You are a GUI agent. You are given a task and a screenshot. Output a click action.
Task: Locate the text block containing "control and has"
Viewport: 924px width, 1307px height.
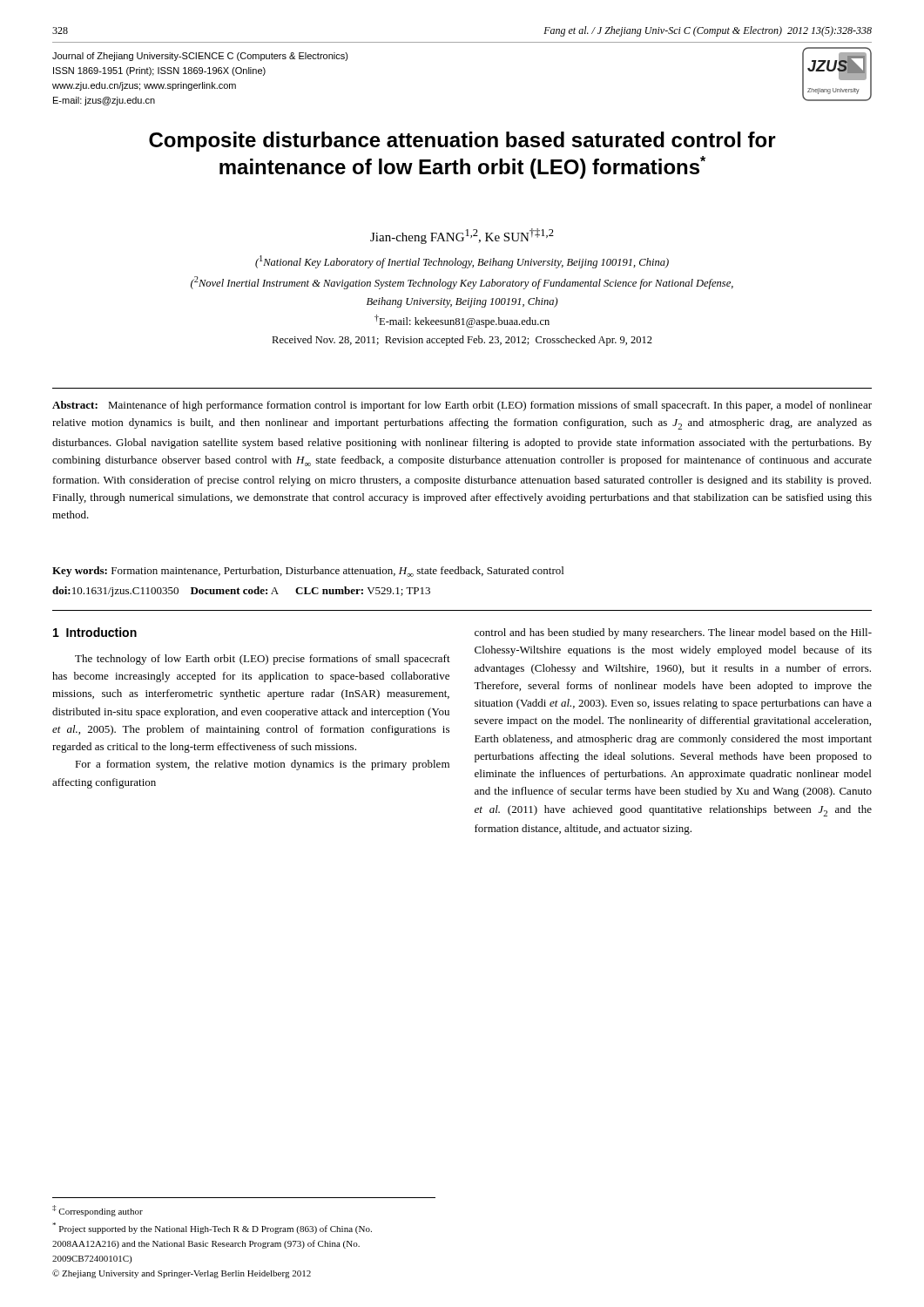coord(673,730)
